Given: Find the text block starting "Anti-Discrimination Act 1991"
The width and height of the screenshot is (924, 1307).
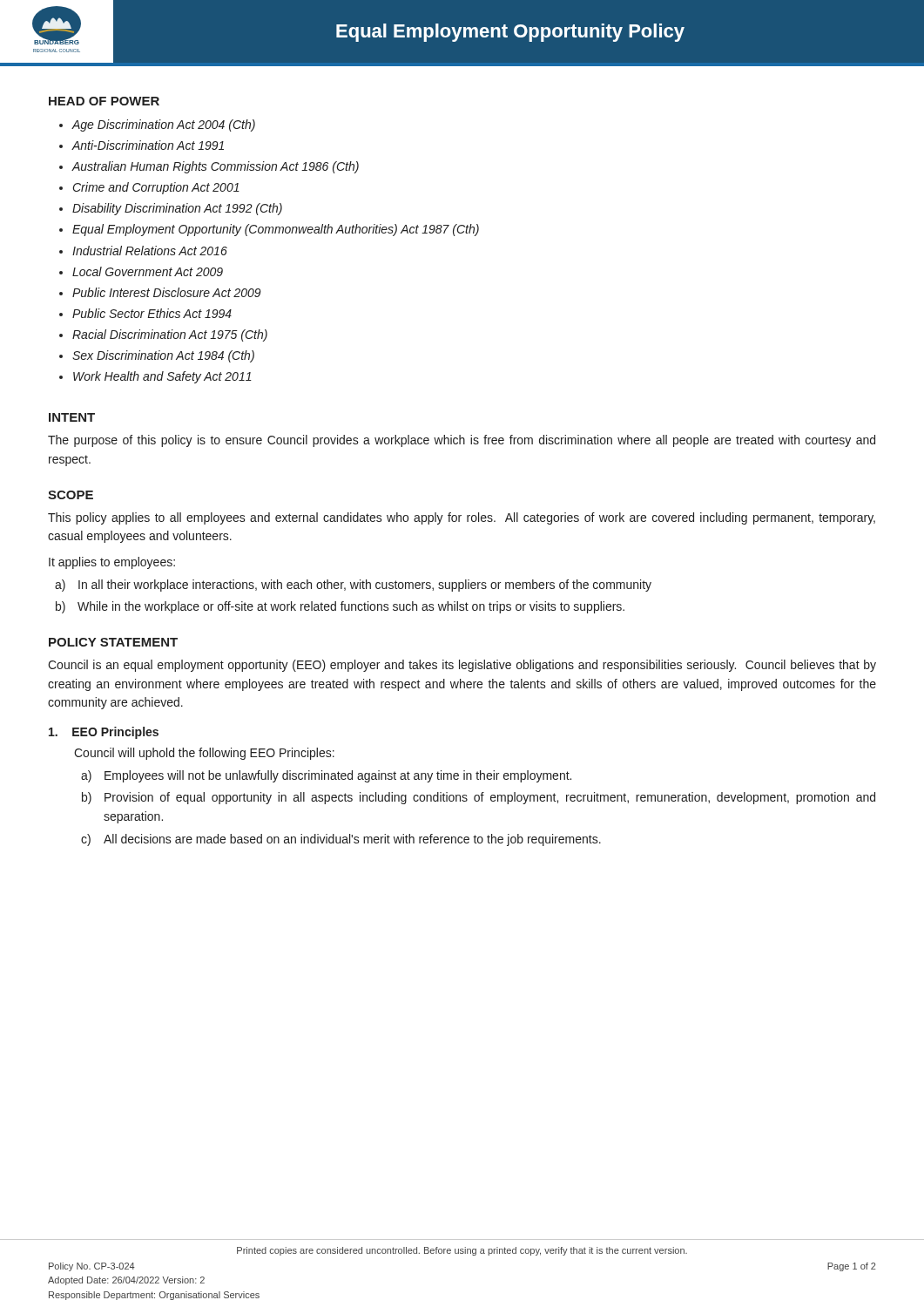Looking at the screenshot, I should (149, 146).
